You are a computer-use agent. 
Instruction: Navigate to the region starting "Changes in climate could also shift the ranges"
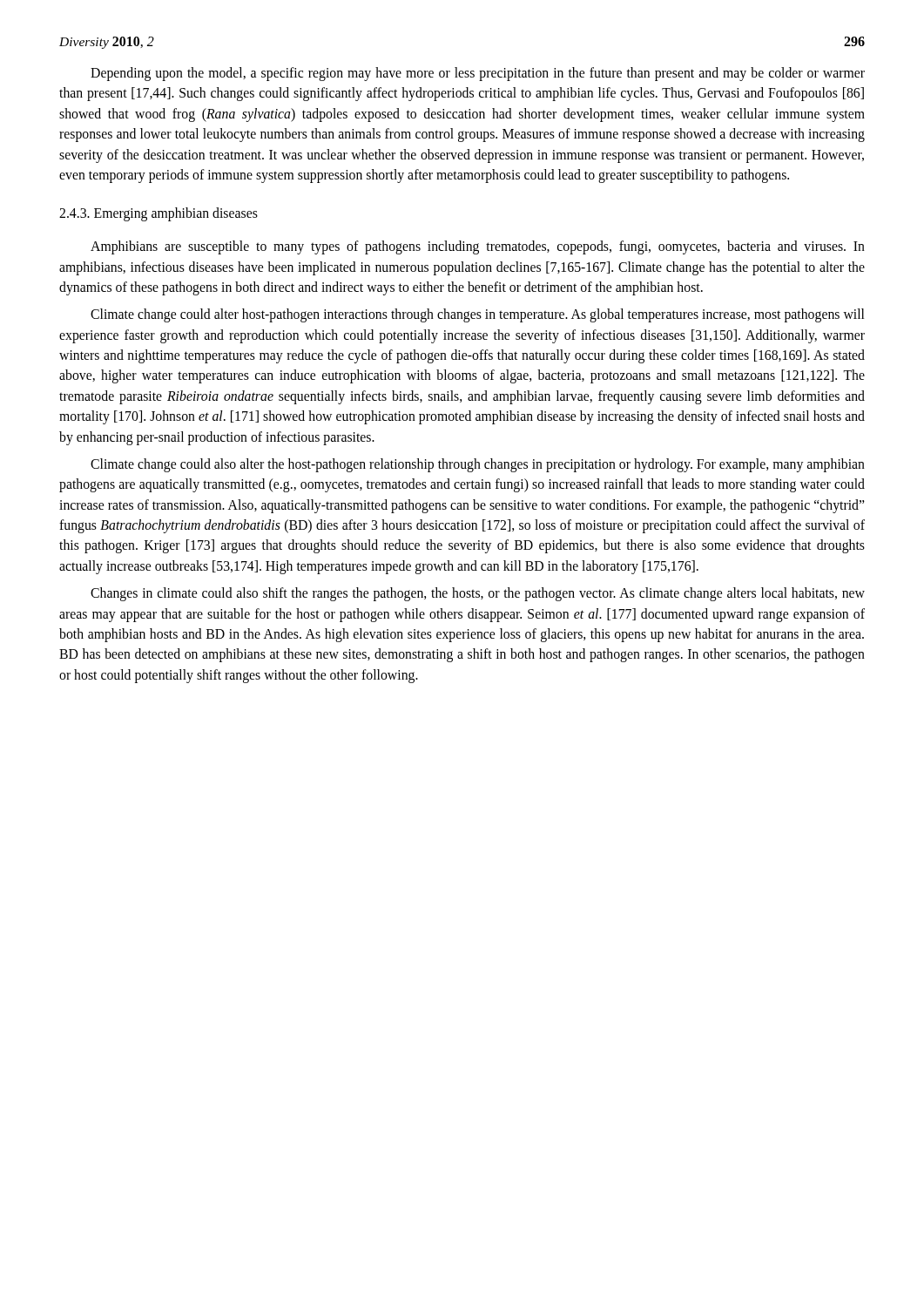coord(462,634)
